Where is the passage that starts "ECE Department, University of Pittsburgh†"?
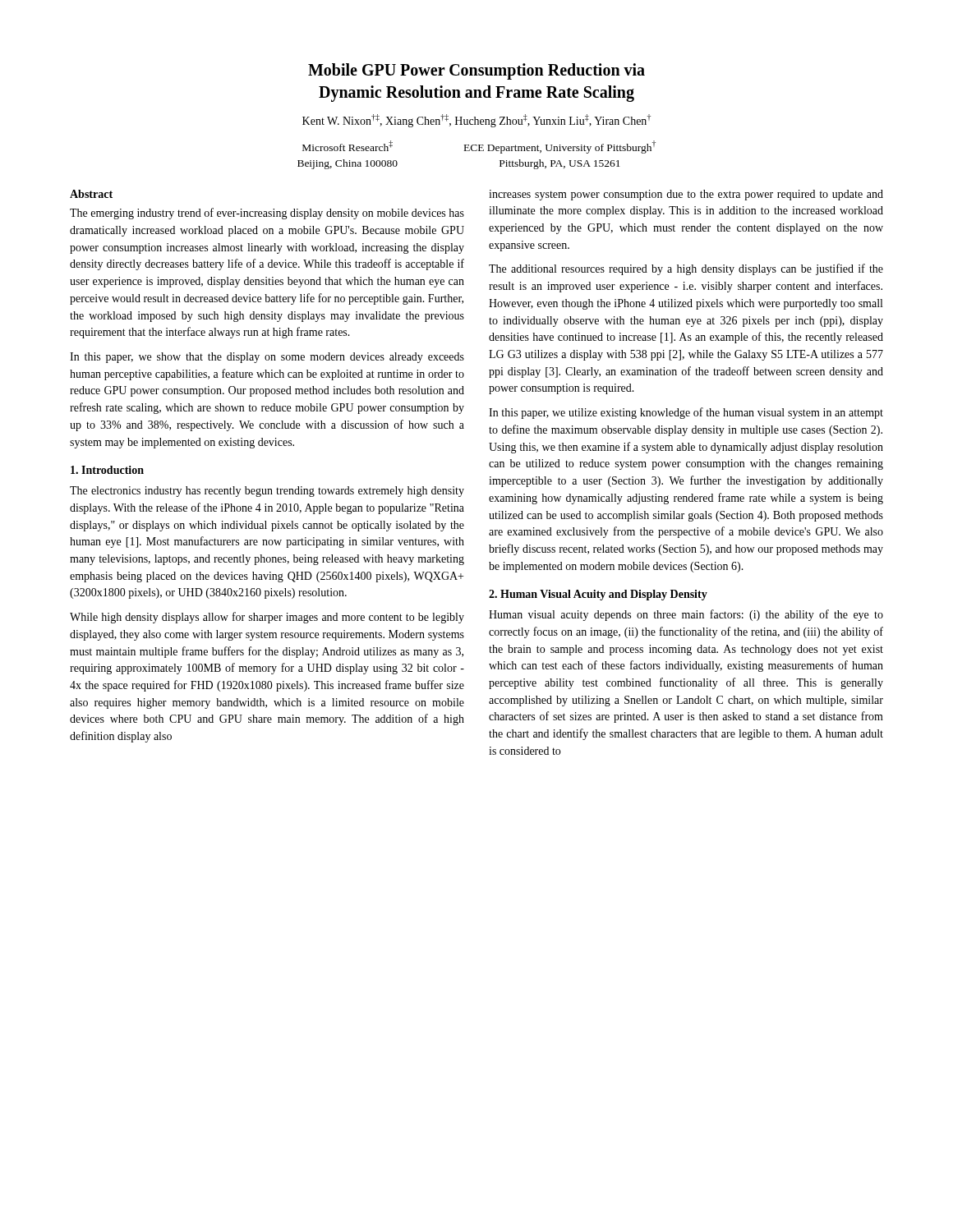The width and height of the screenshot is (953, 1232). coord(560,154)
